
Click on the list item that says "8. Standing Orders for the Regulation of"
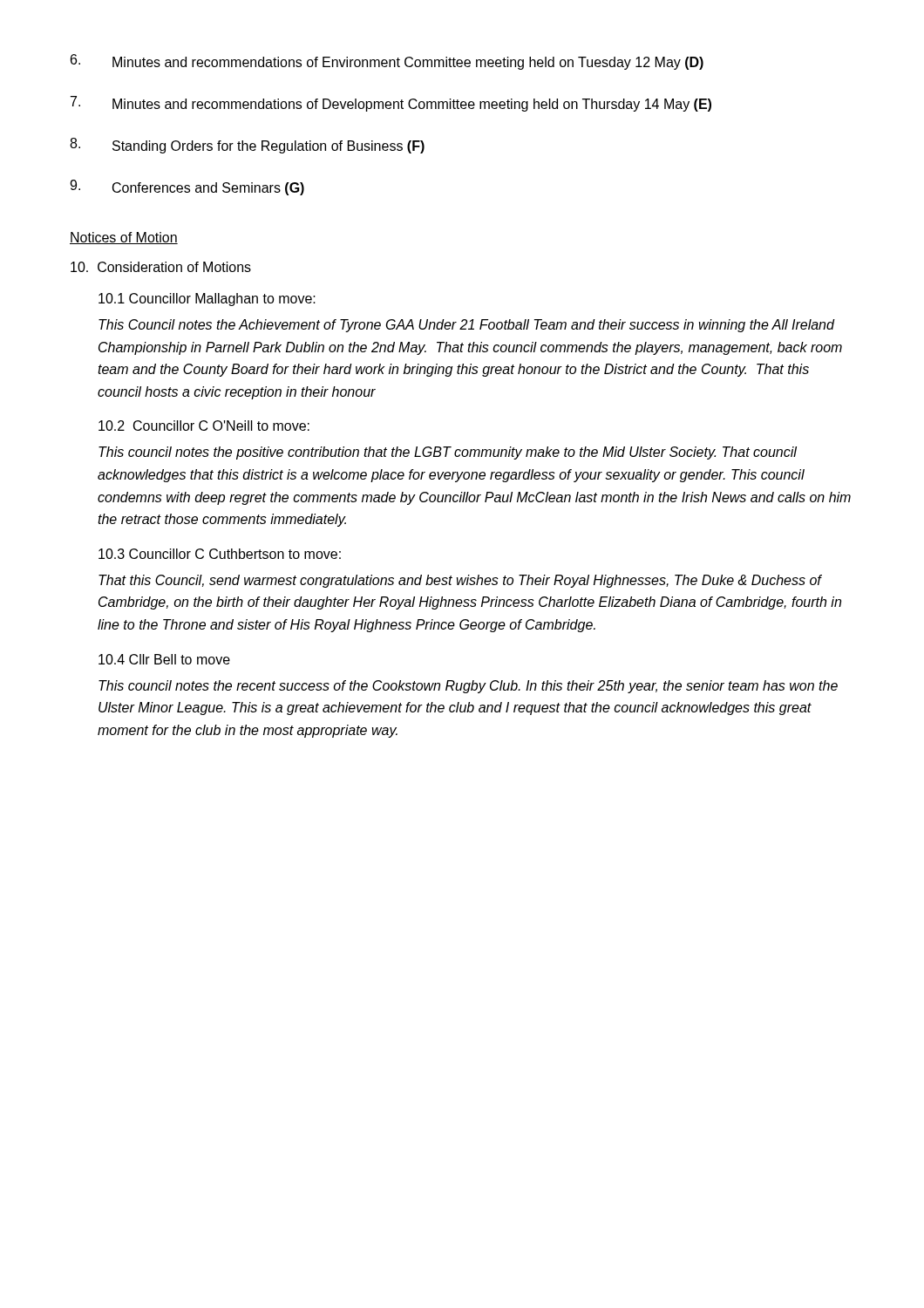[x=247, y=146]
